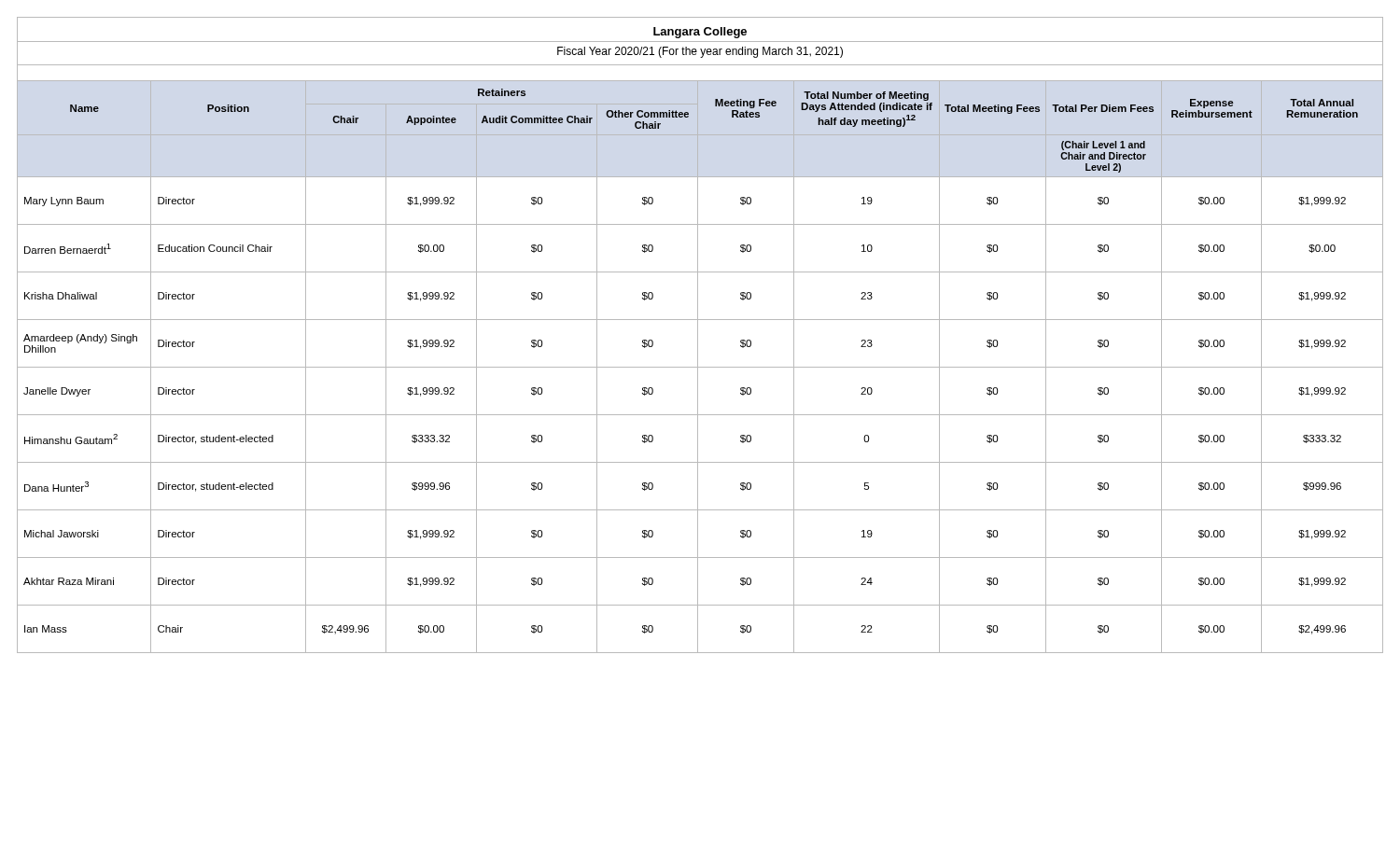1400x850 pixels.
Task: Find the table
Action: pyautogui.click(x=700, y=335)
